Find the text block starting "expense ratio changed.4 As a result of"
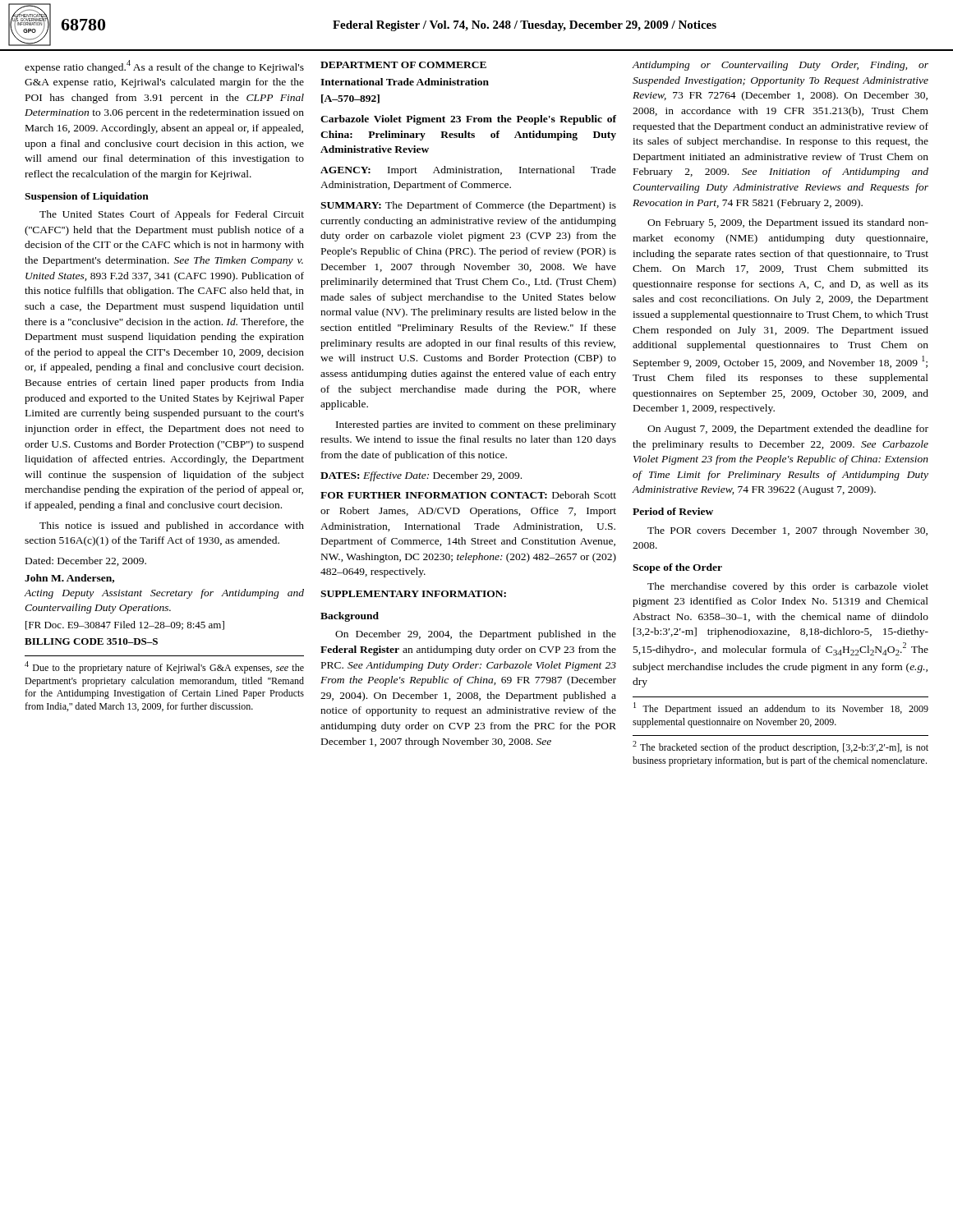953x1232 pixels. pos(164,120)
